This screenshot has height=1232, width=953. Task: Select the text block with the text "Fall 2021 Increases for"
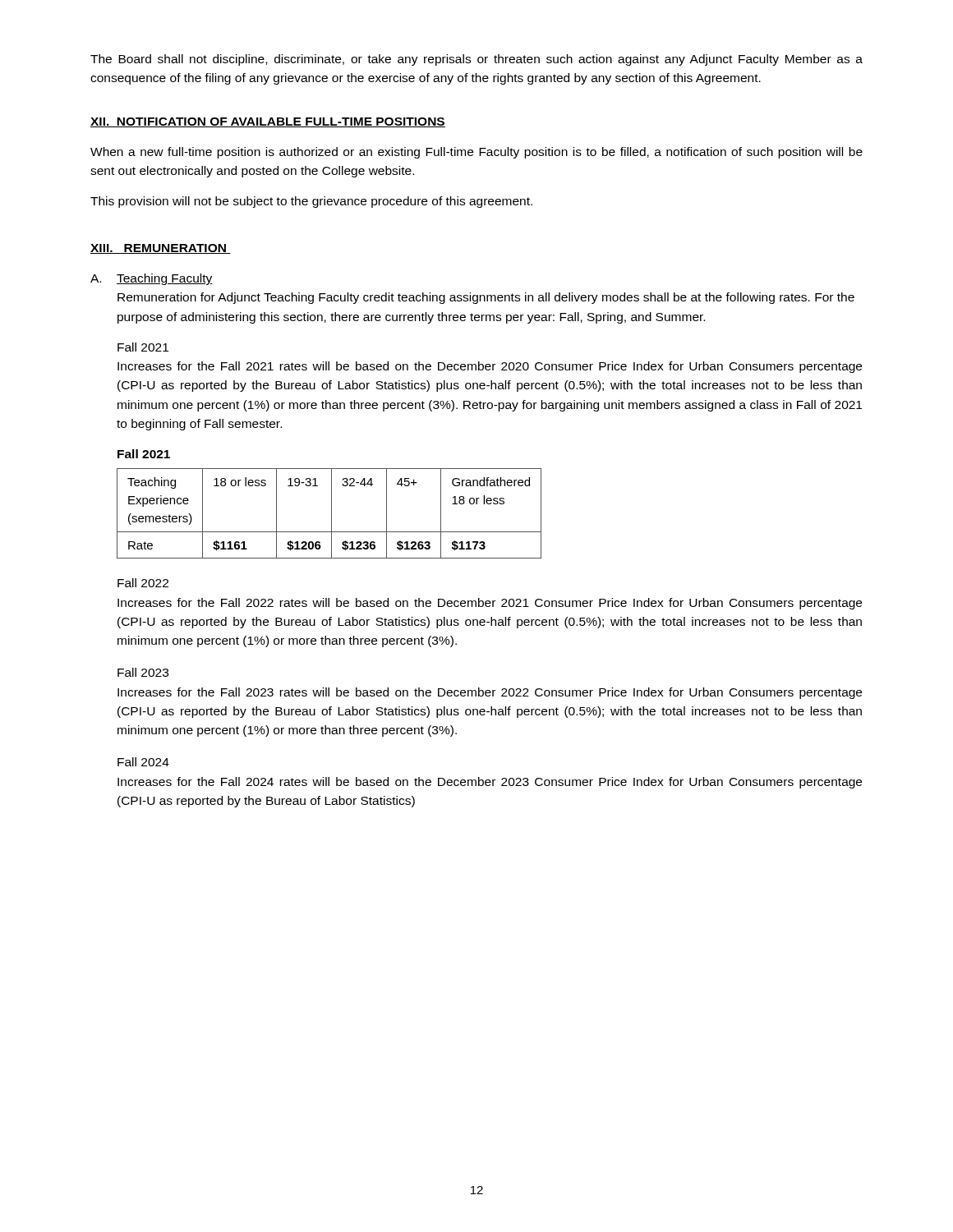click(490, 385)
